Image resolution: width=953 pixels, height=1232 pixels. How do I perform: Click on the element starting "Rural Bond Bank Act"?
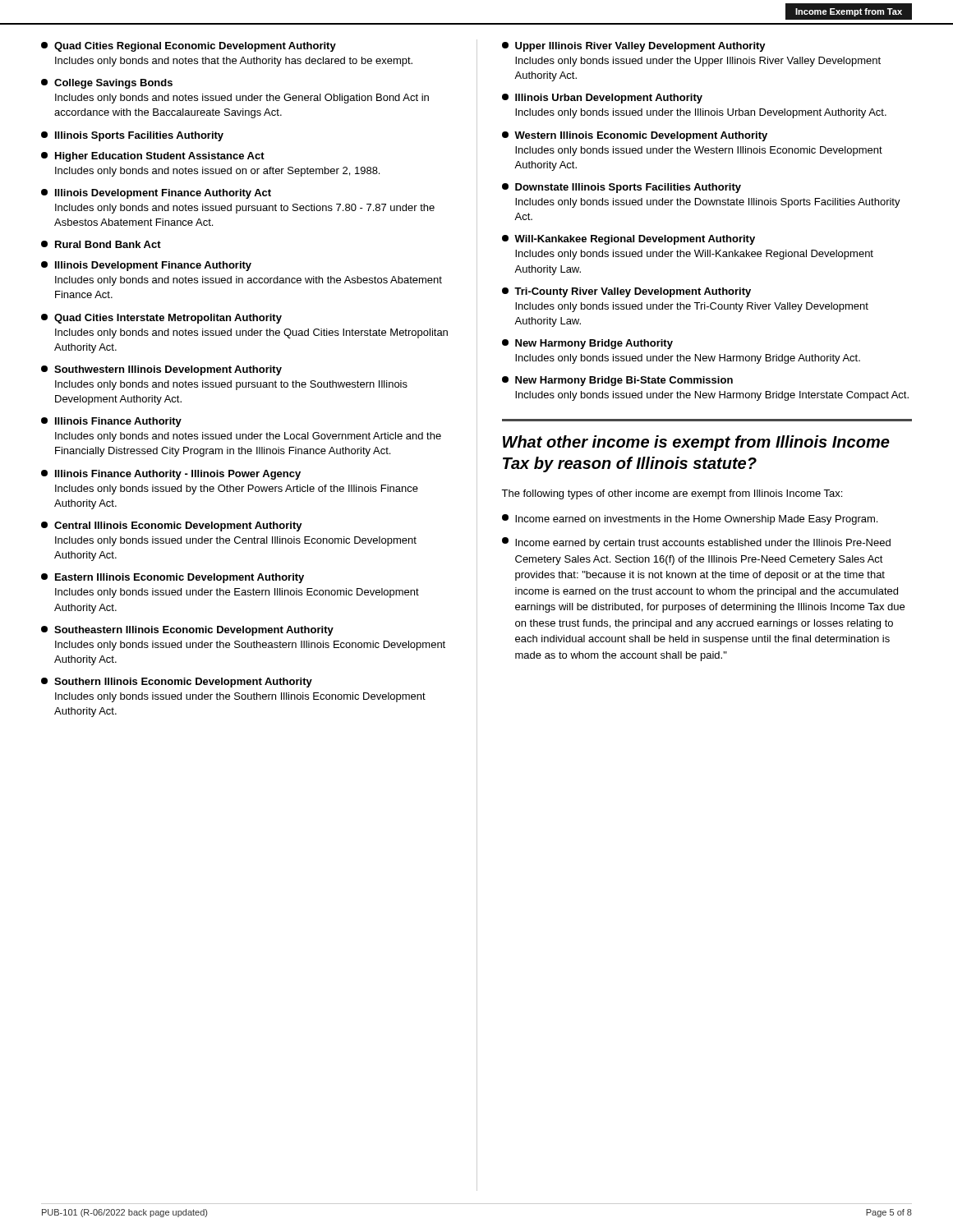tap(101, 244)
